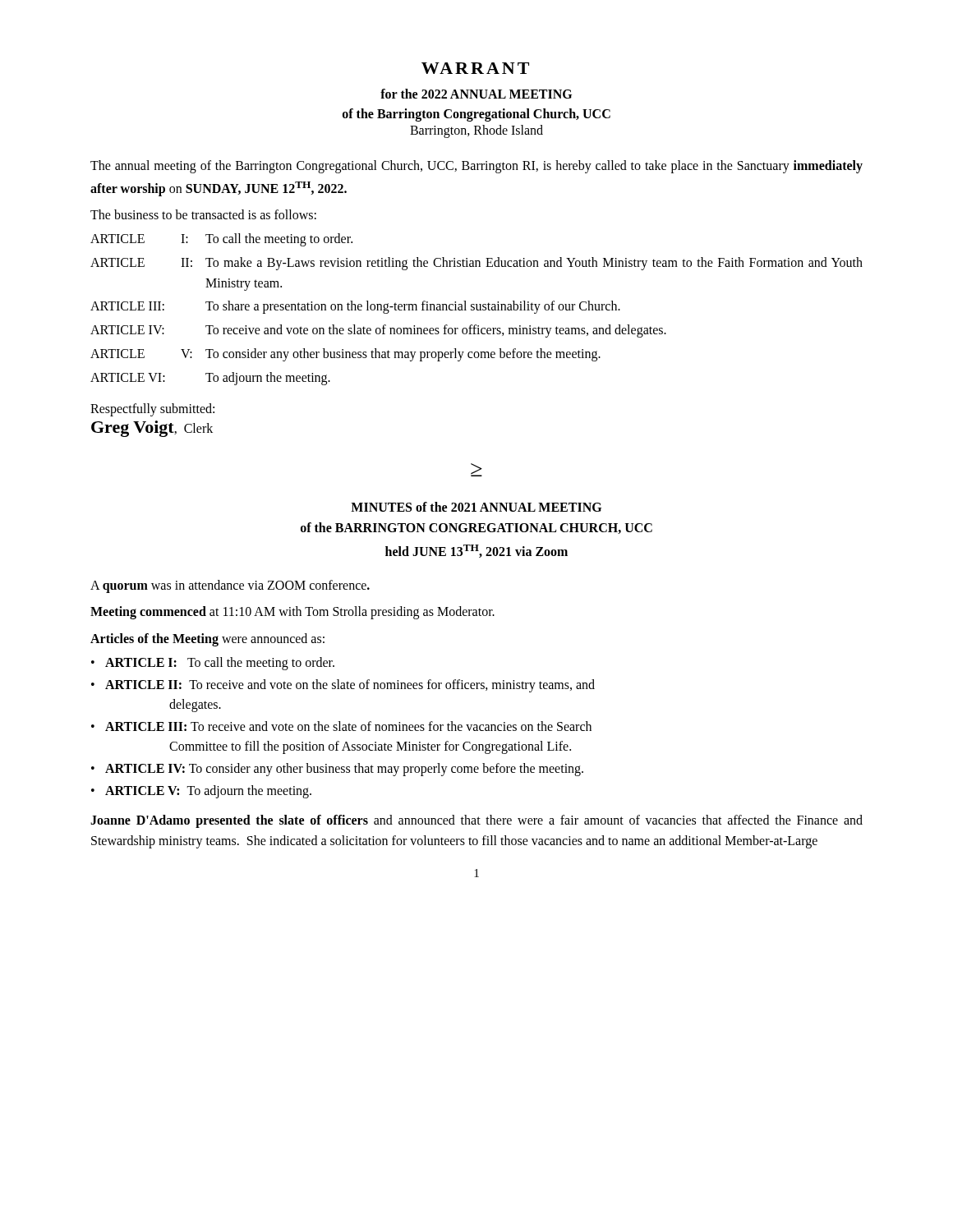Locate the text "• ARTICLE V: To adjourn the meeting."
Screen dimensions: 1232x953
(201, 791)
